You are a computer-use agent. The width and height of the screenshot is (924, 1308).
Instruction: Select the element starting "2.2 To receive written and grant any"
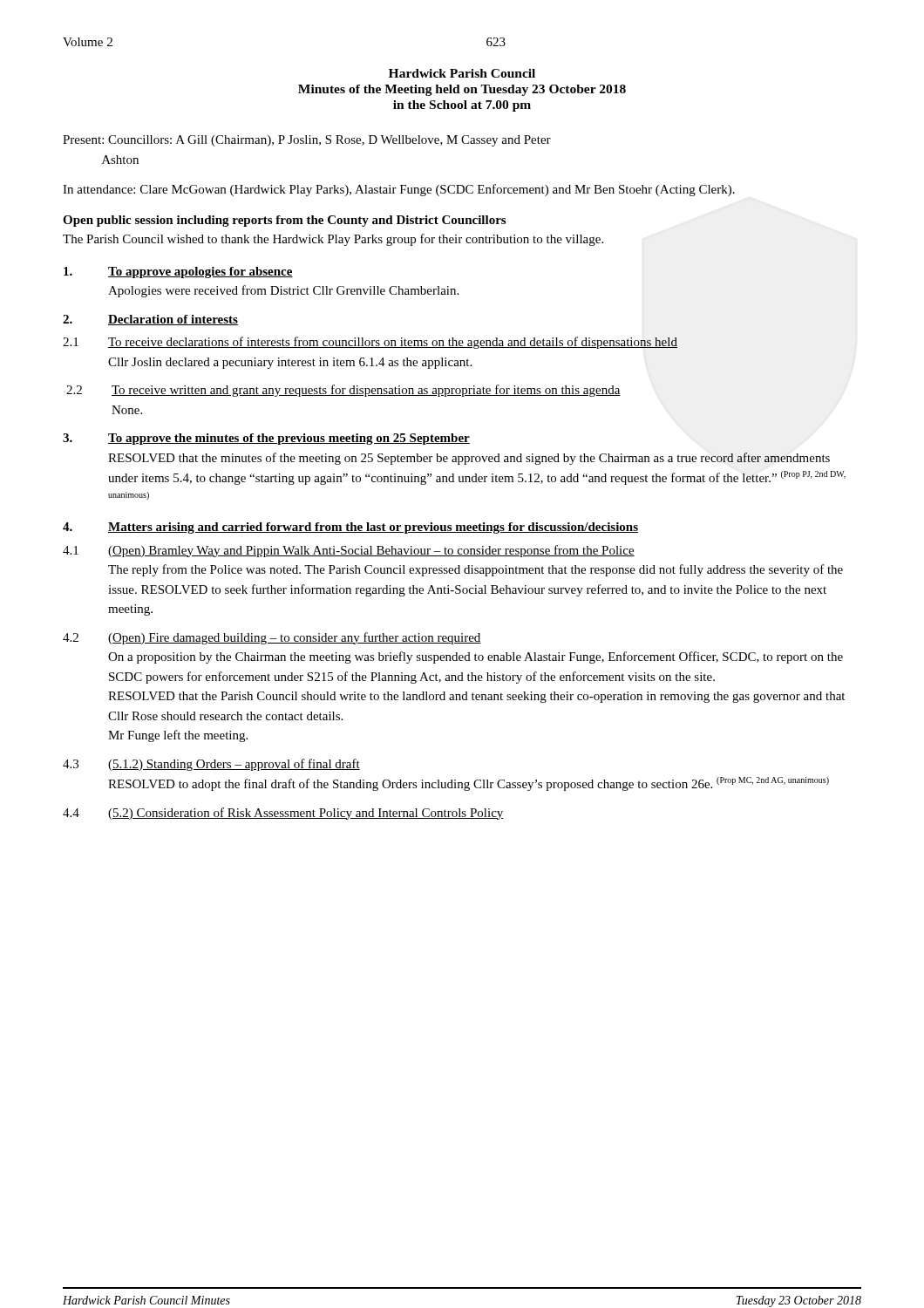(x=462, y=400)
